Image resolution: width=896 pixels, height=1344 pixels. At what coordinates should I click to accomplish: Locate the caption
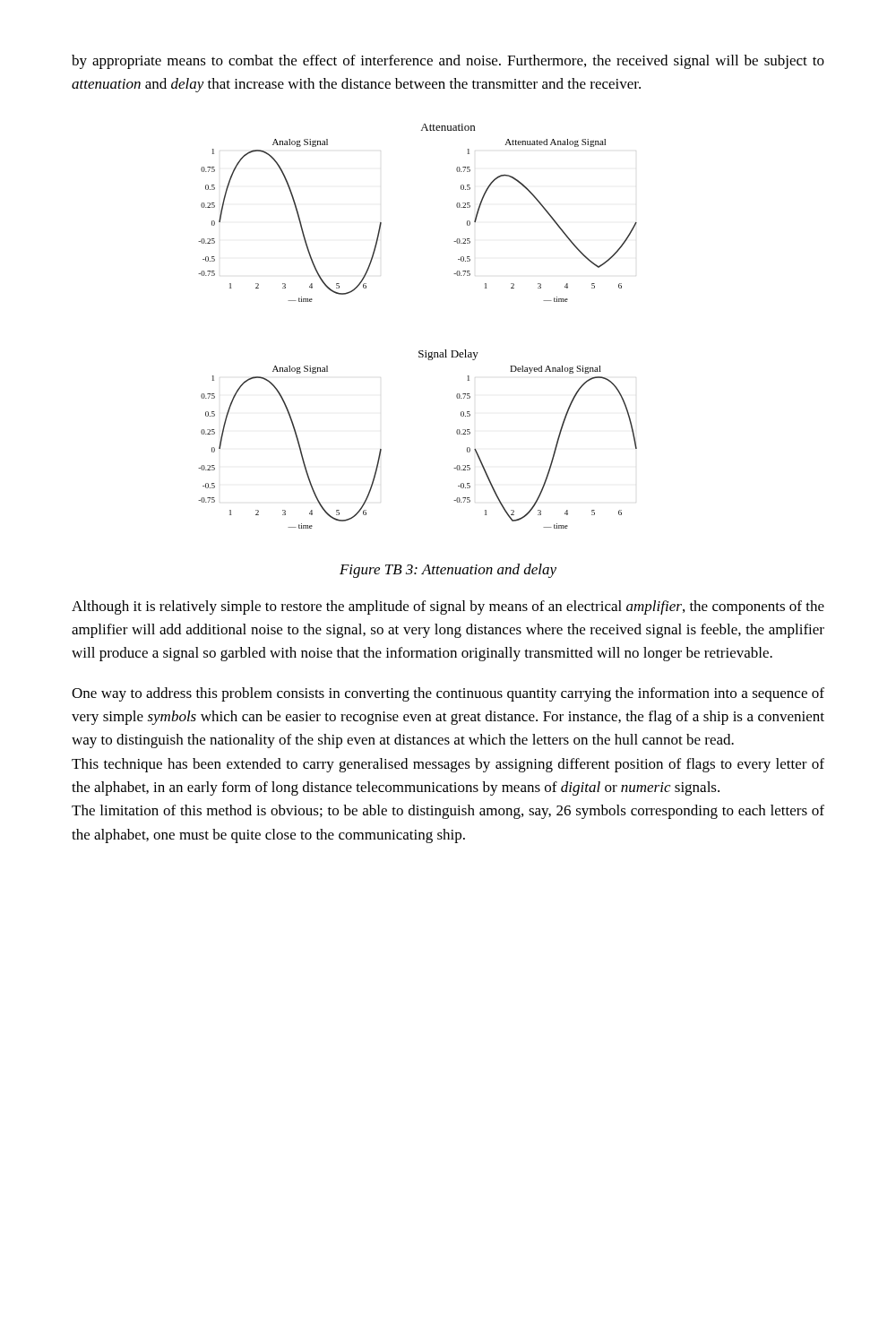point(448,569)
